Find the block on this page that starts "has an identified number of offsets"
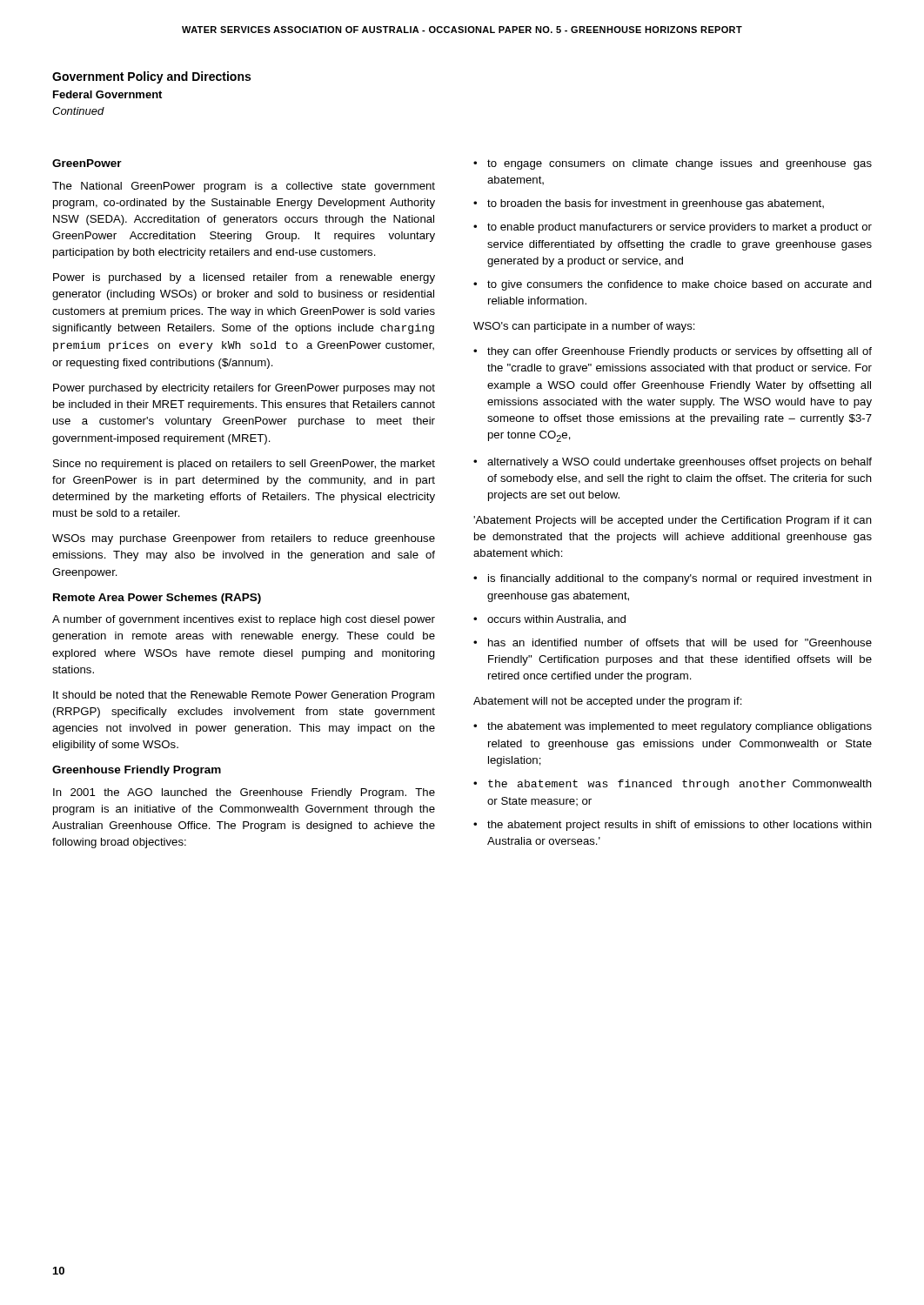924x1305 pixels. [x=680, y=659]
